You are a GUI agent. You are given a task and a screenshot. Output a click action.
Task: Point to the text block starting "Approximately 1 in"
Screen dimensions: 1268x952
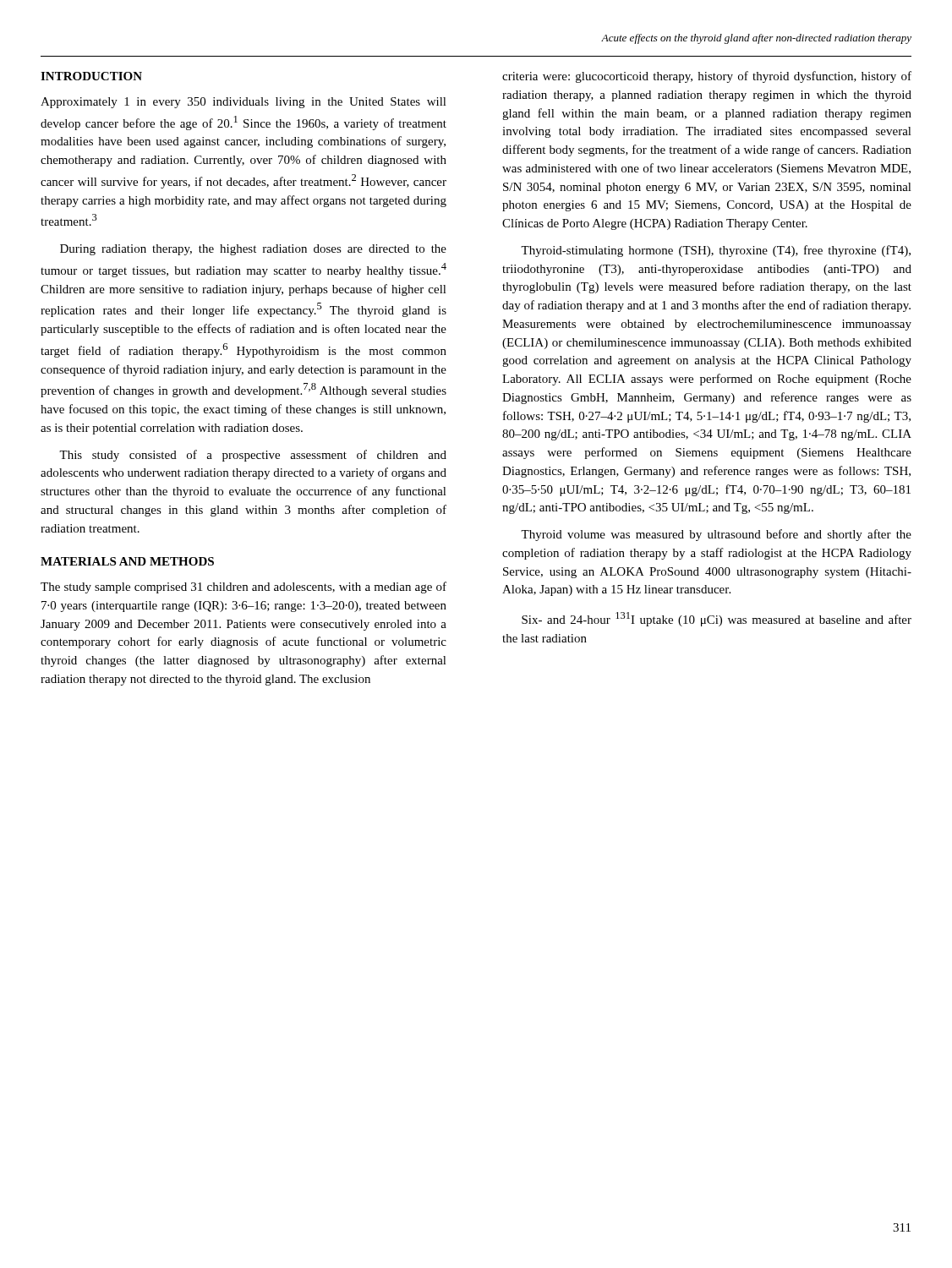point(243,162)
